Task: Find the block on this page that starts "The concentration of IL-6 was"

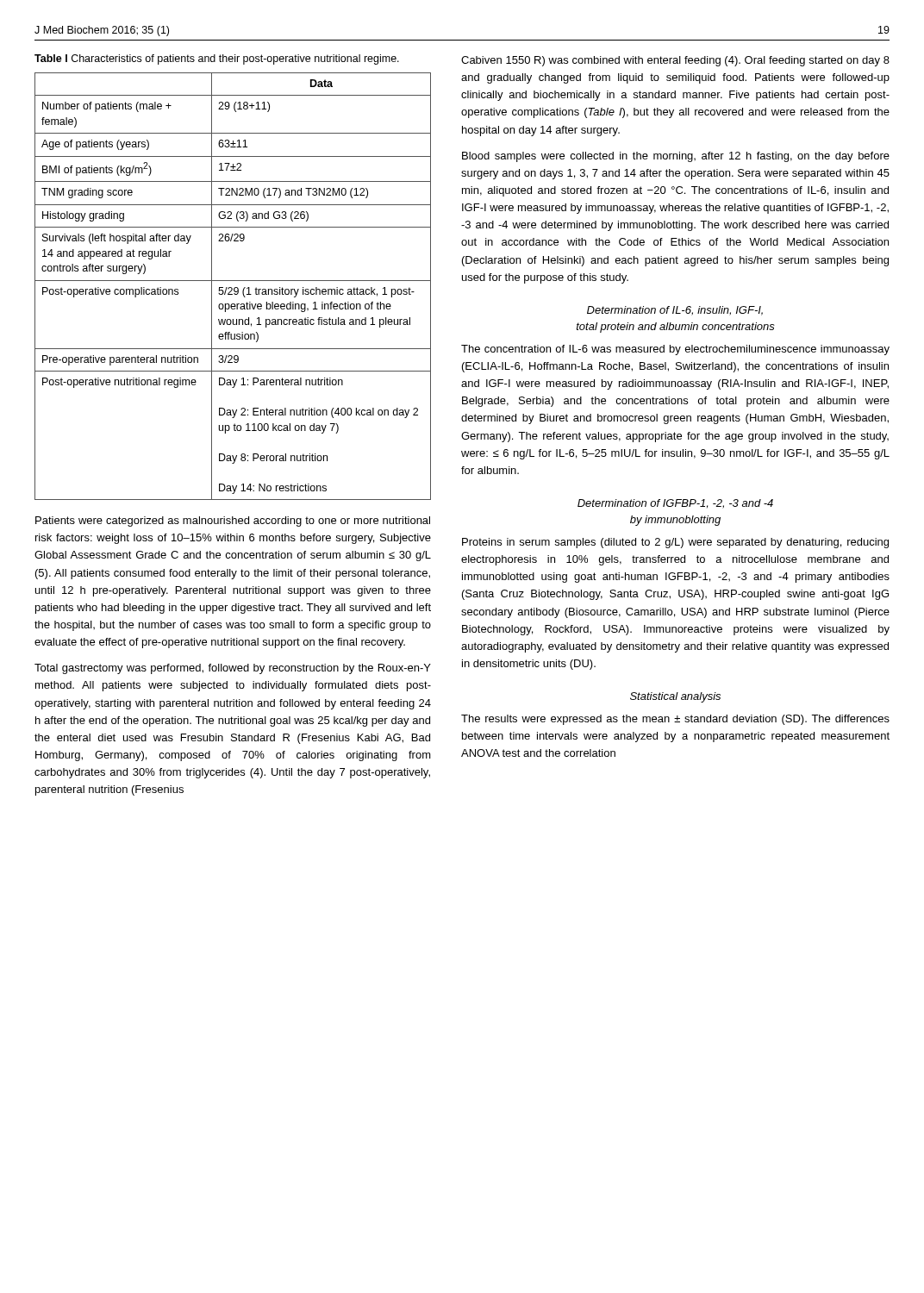Action: tap(675, 409)
